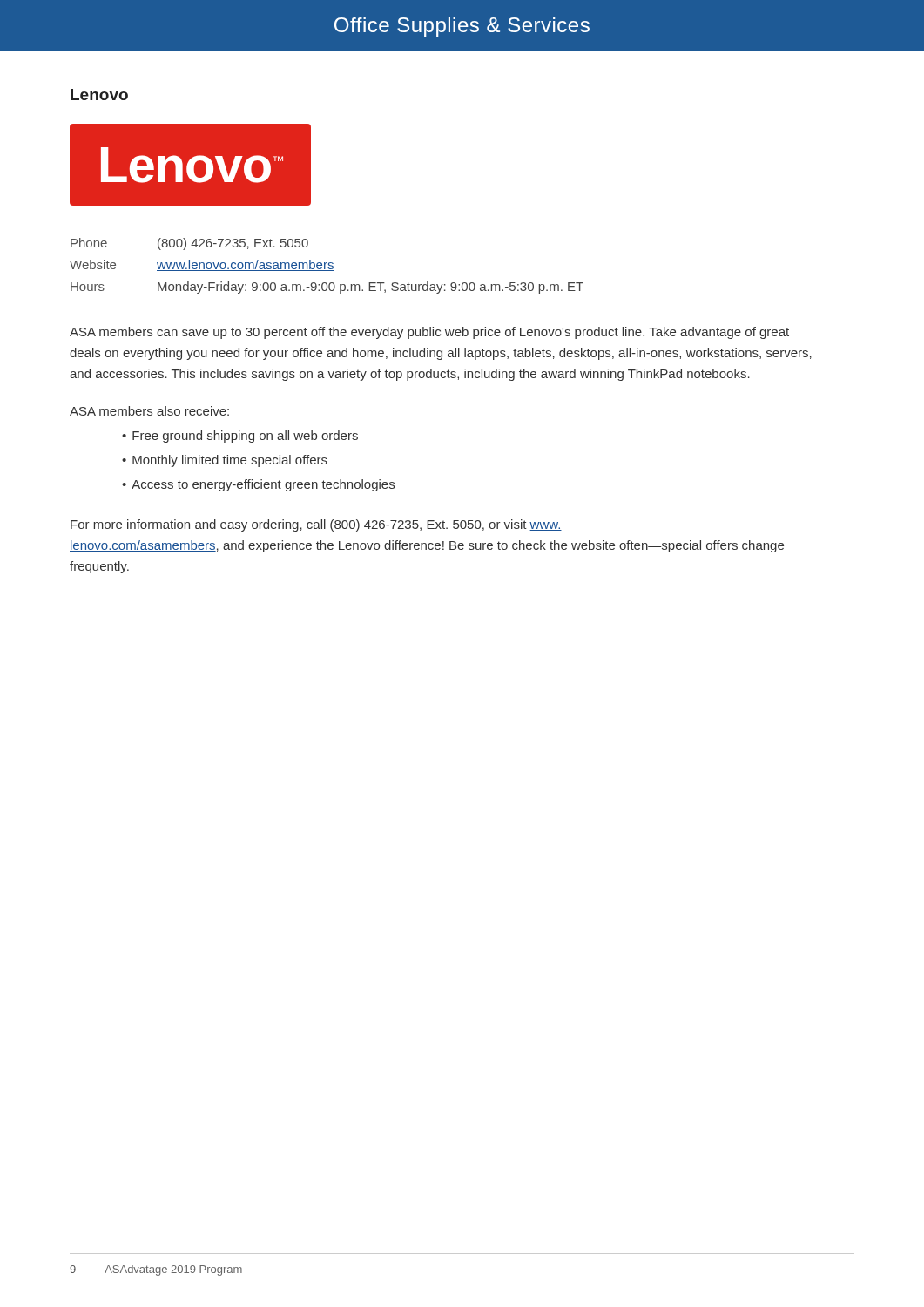Find "Monthly limited time special offers" on this page
Viewport: 924px width, 1307px height.
[x=230, y=460]
